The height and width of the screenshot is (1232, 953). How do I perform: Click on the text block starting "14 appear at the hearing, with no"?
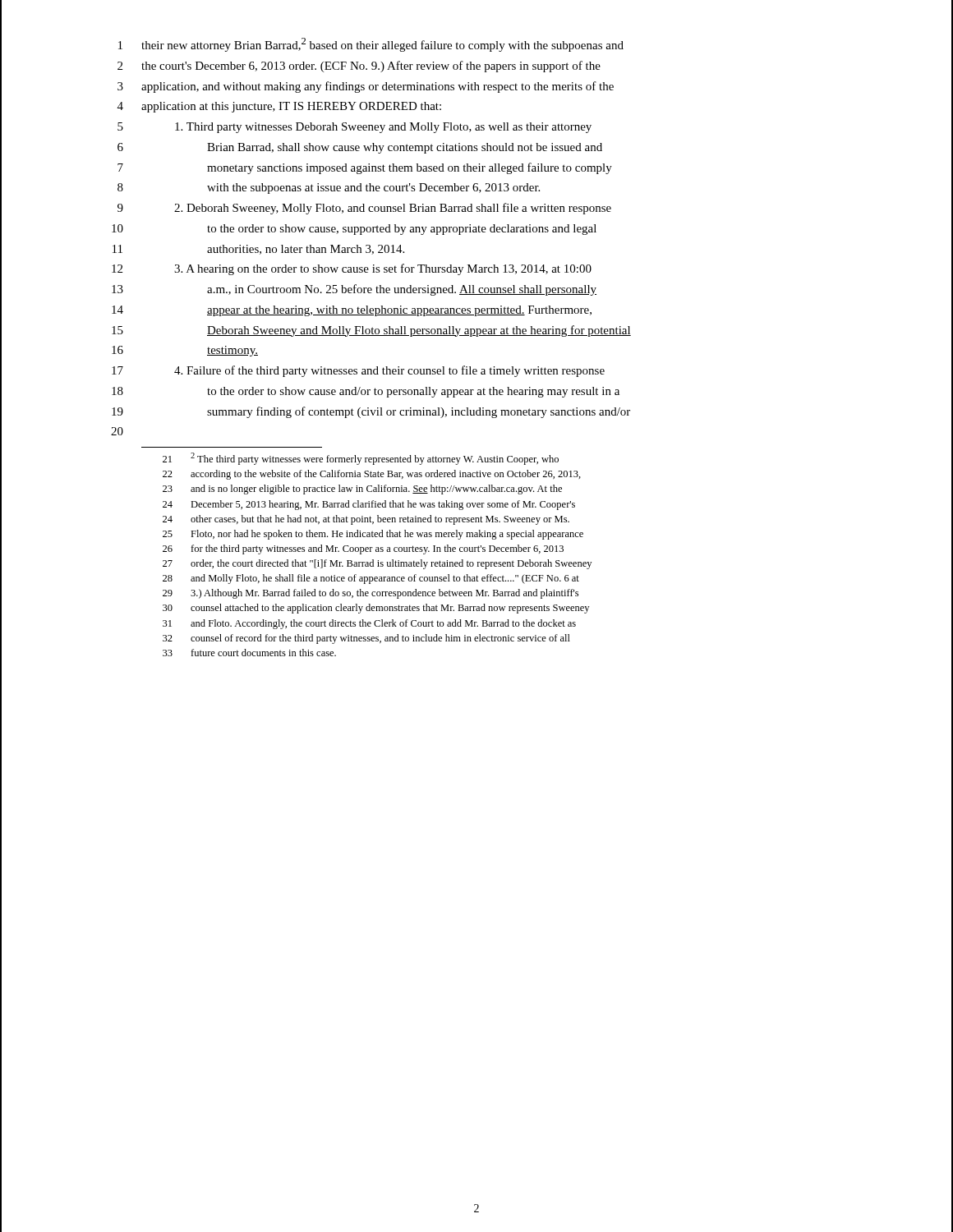point(489,310)
